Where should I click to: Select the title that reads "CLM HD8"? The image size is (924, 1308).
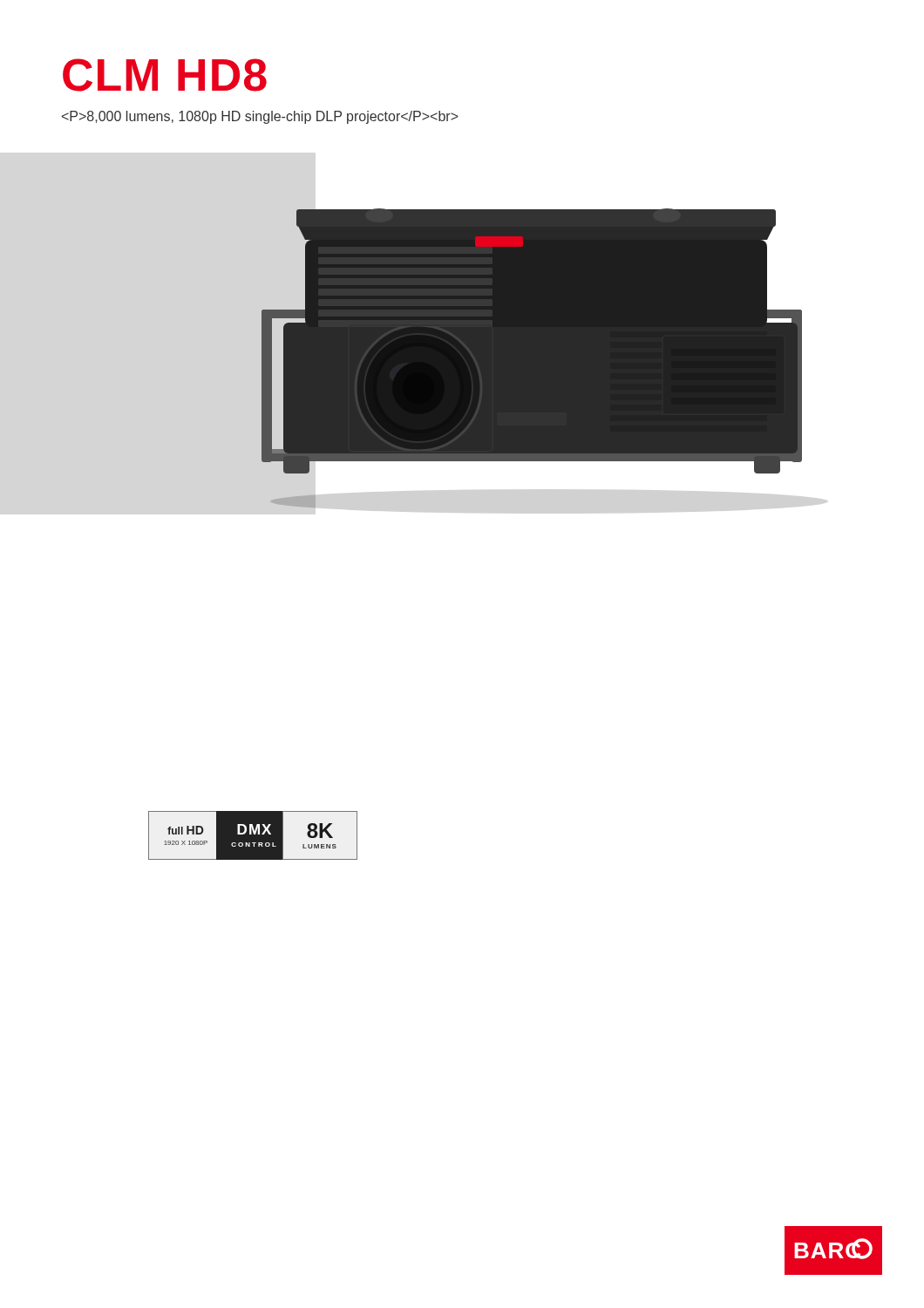click(165, 75)
